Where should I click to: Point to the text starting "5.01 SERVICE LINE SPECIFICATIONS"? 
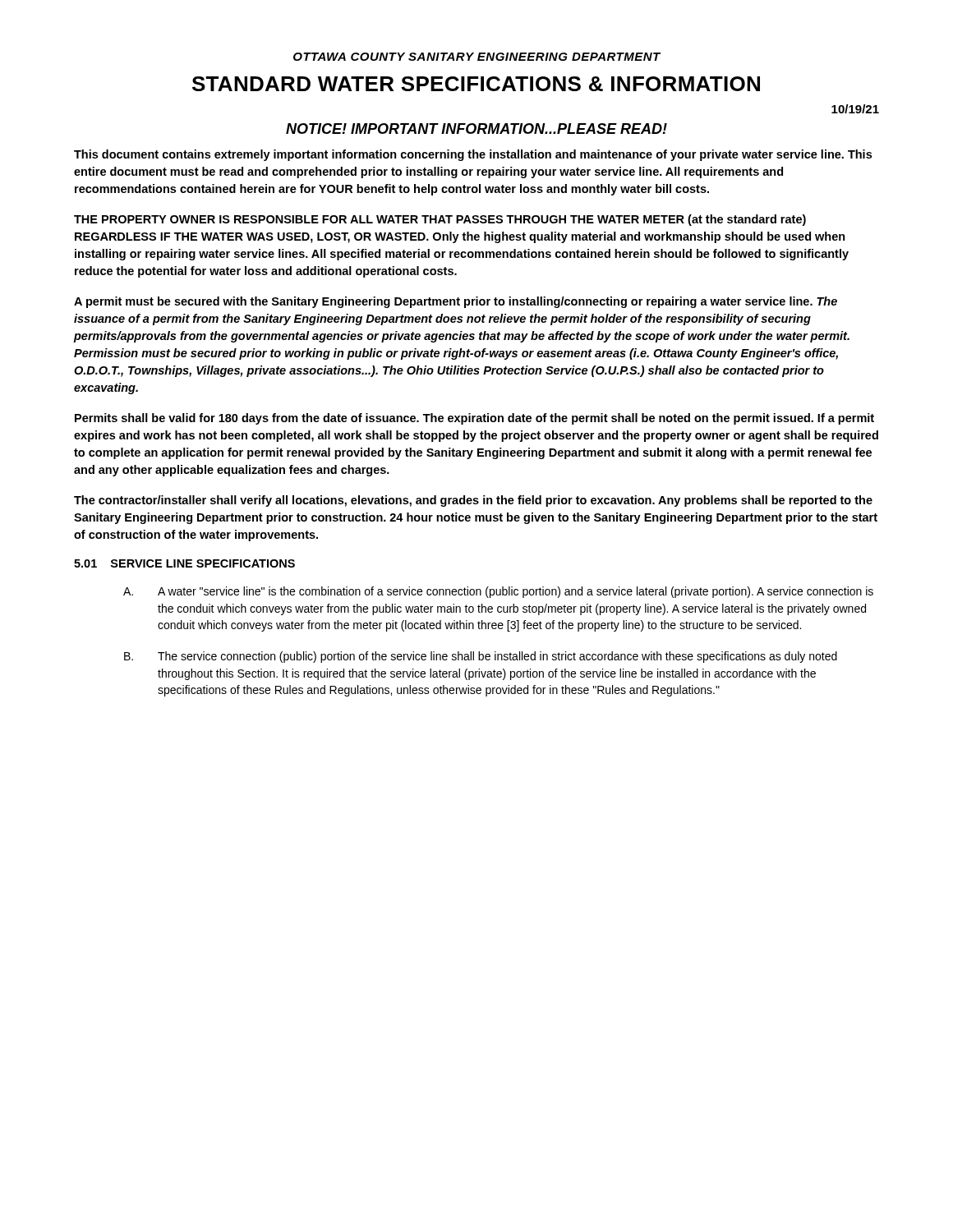coord(185,564)
